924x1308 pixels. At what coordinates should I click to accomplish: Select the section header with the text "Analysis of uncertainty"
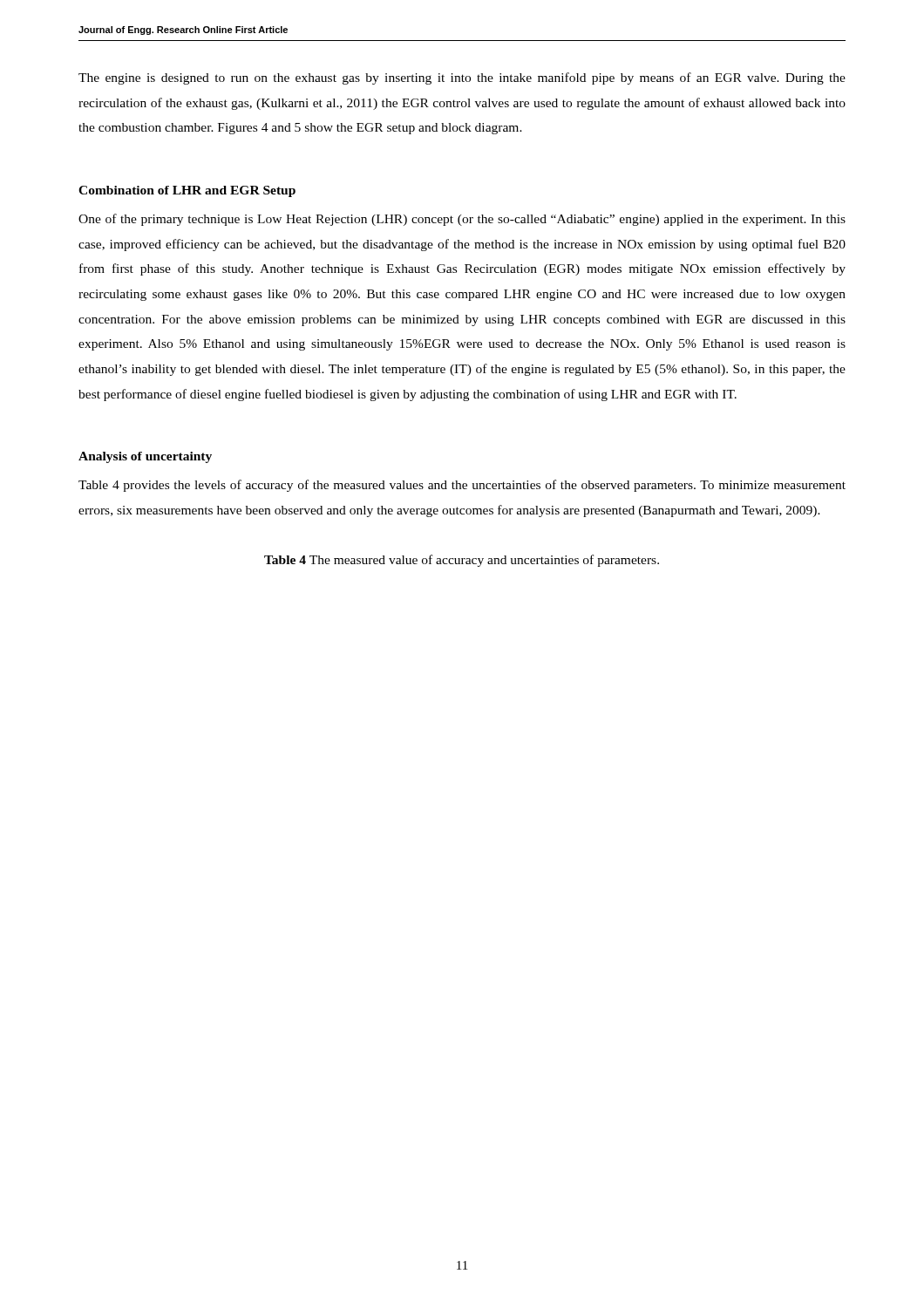coord(145,456)
